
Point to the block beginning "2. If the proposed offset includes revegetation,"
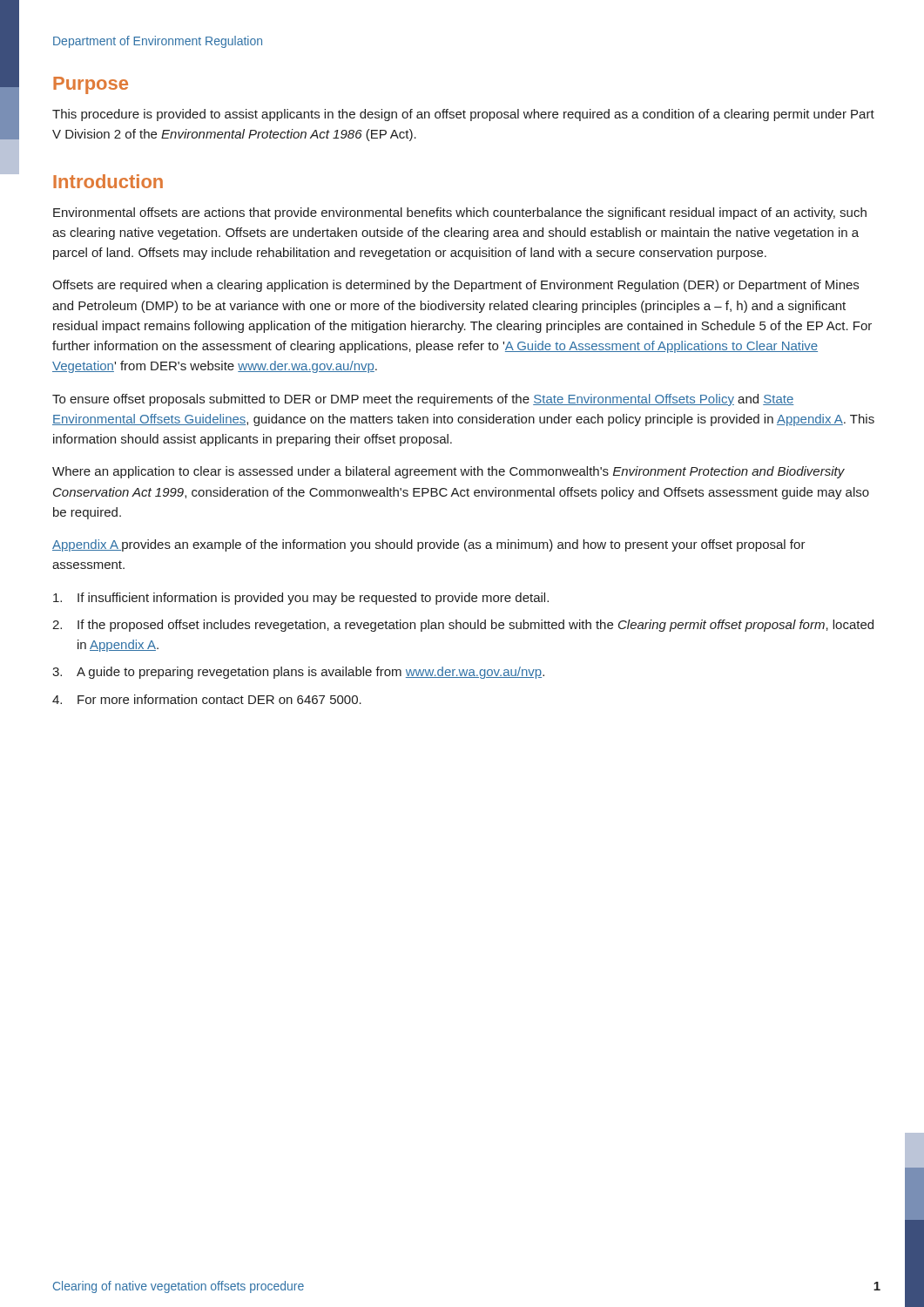point(466,634)
